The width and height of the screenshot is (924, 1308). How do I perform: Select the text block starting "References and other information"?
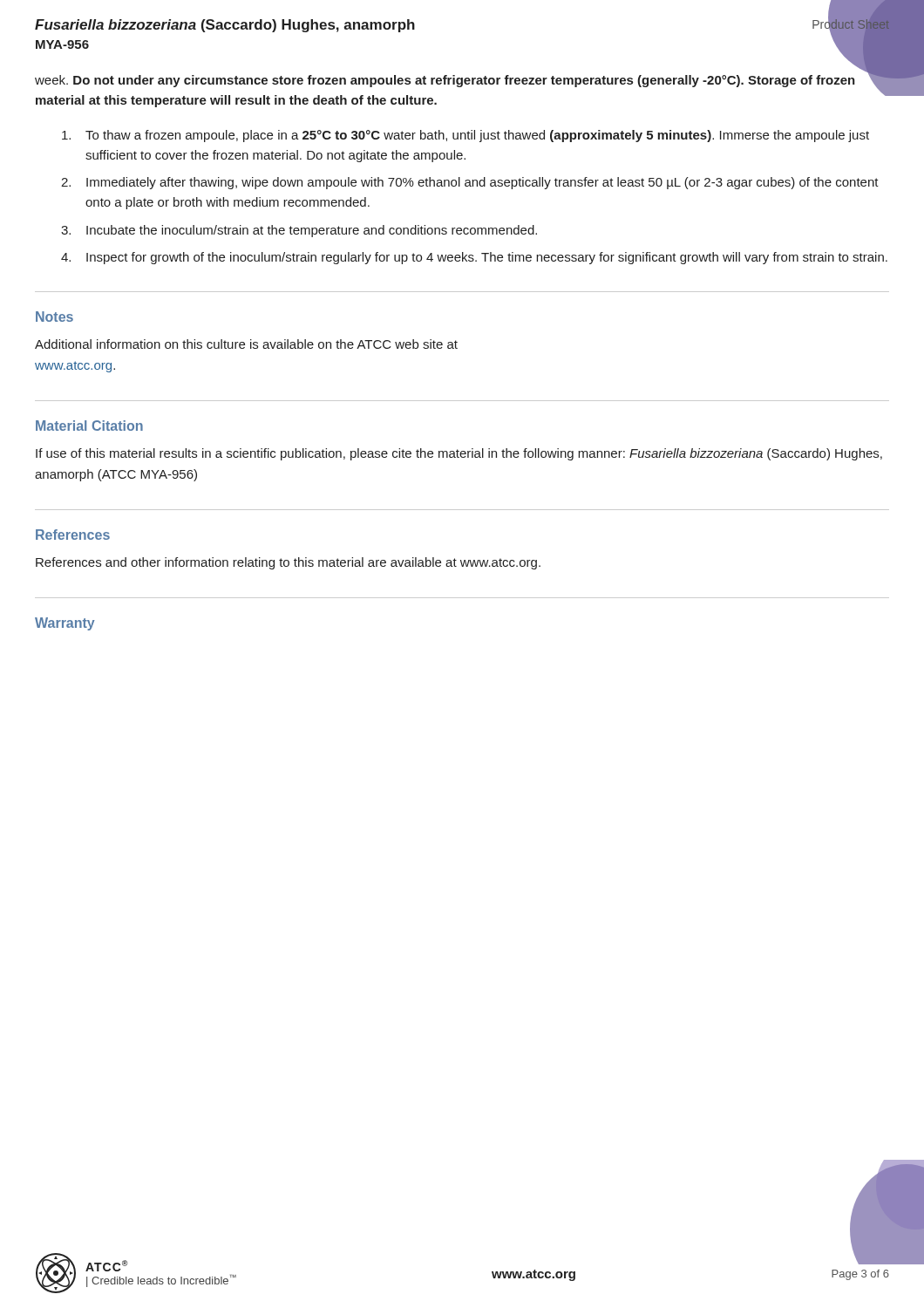(x=462, y=562)
